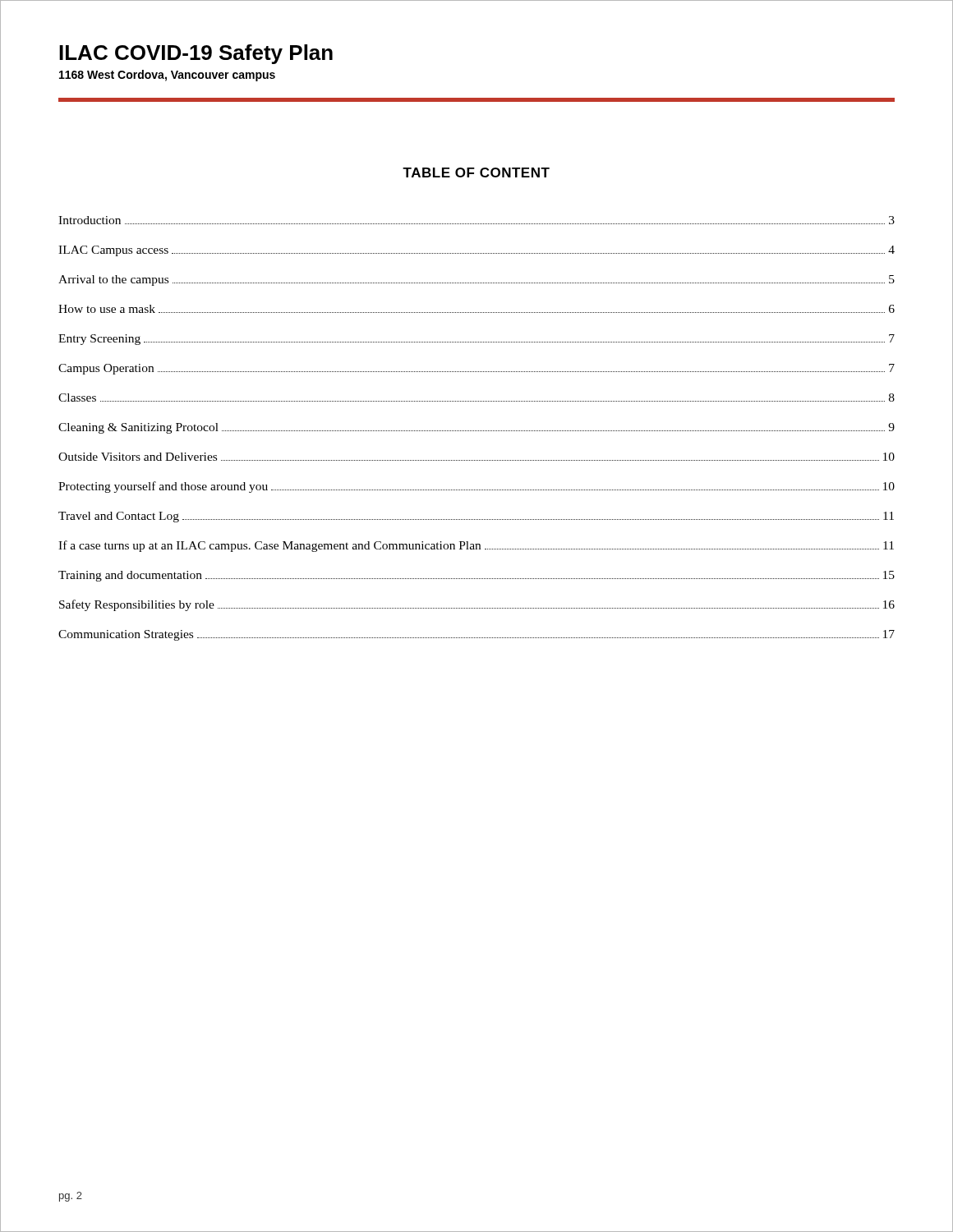Point to the text starting "Classes 8"

(476, 398)
